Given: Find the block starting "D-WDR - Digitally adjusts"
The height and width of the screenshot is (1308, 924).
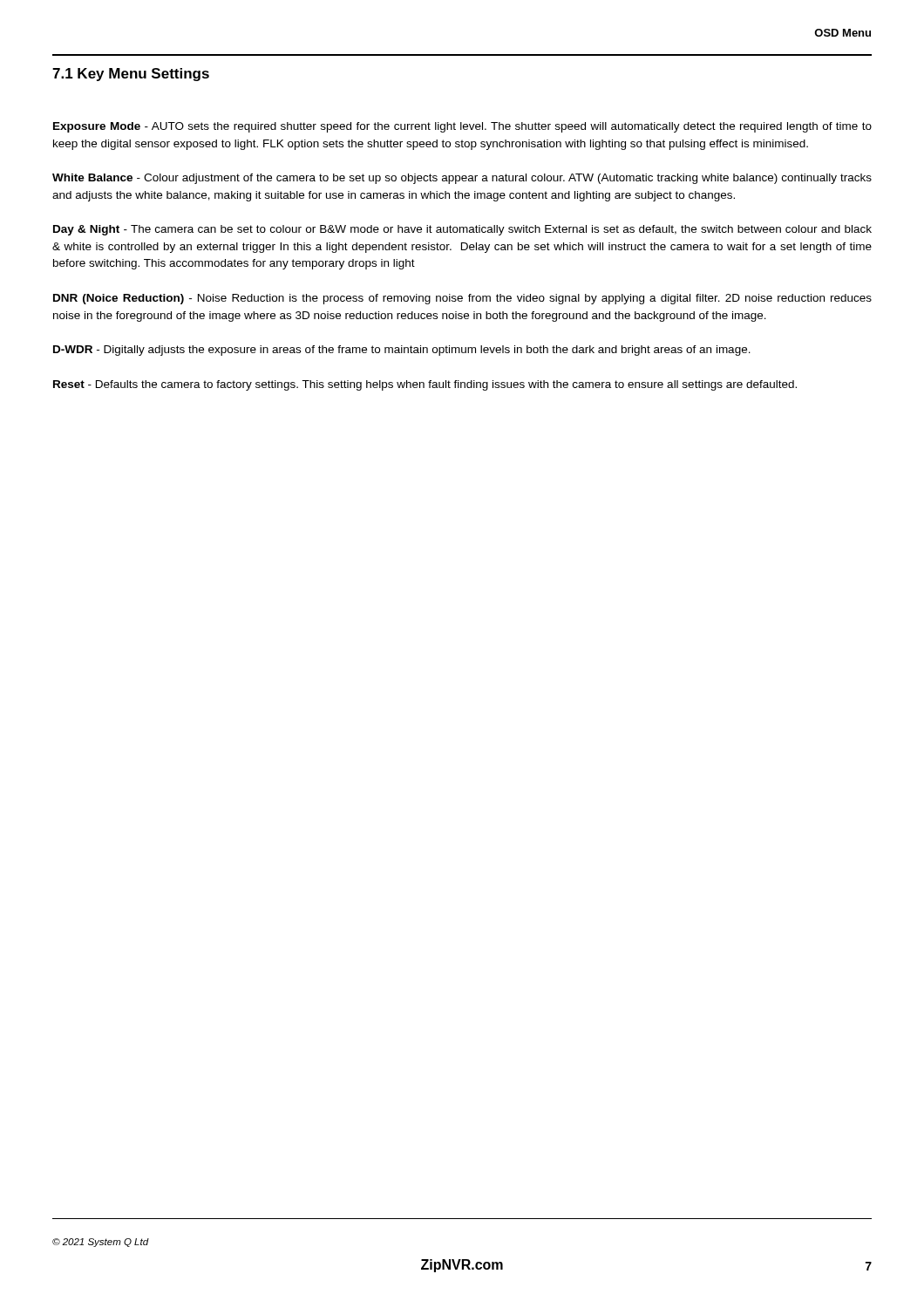Looking at the screenshot, I should pyautogui.click(x=402, y=349).
